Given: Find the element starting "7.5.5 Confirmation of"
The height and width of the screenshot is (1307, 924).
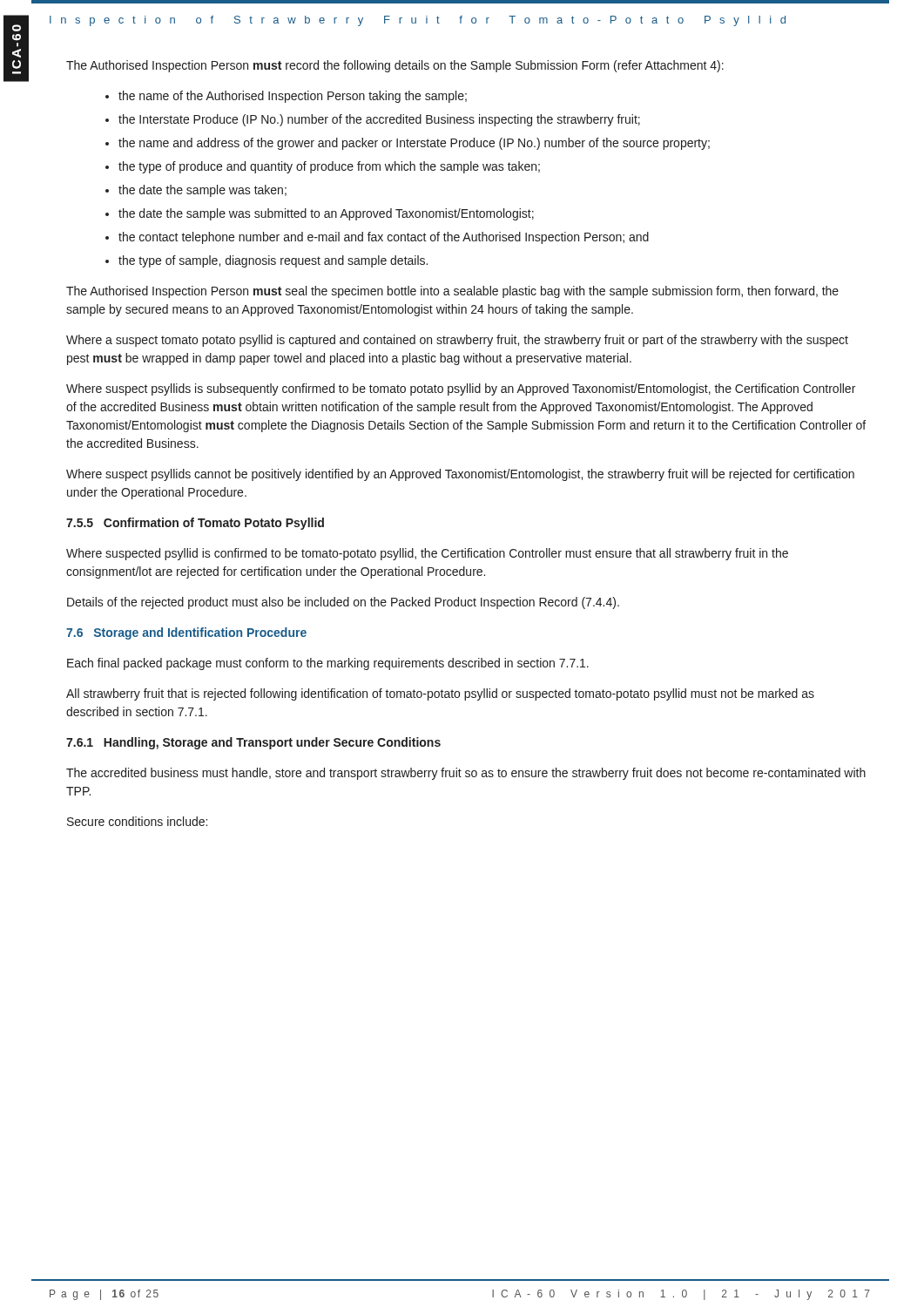Looking at the screenshot, I should (x=195, y=524).
